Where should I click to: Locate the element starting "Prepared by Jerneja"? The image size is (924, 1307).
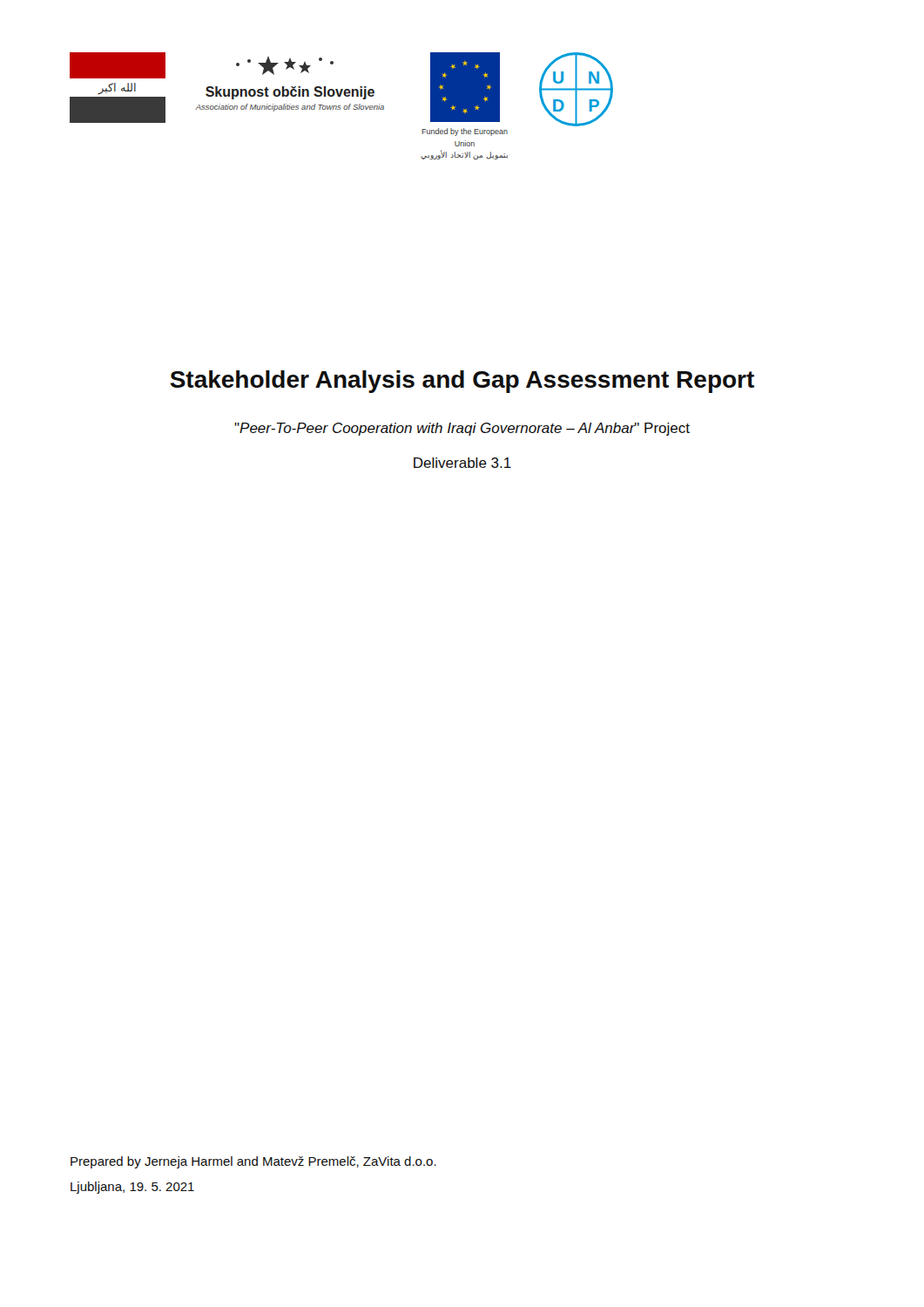pos(253,1161)
